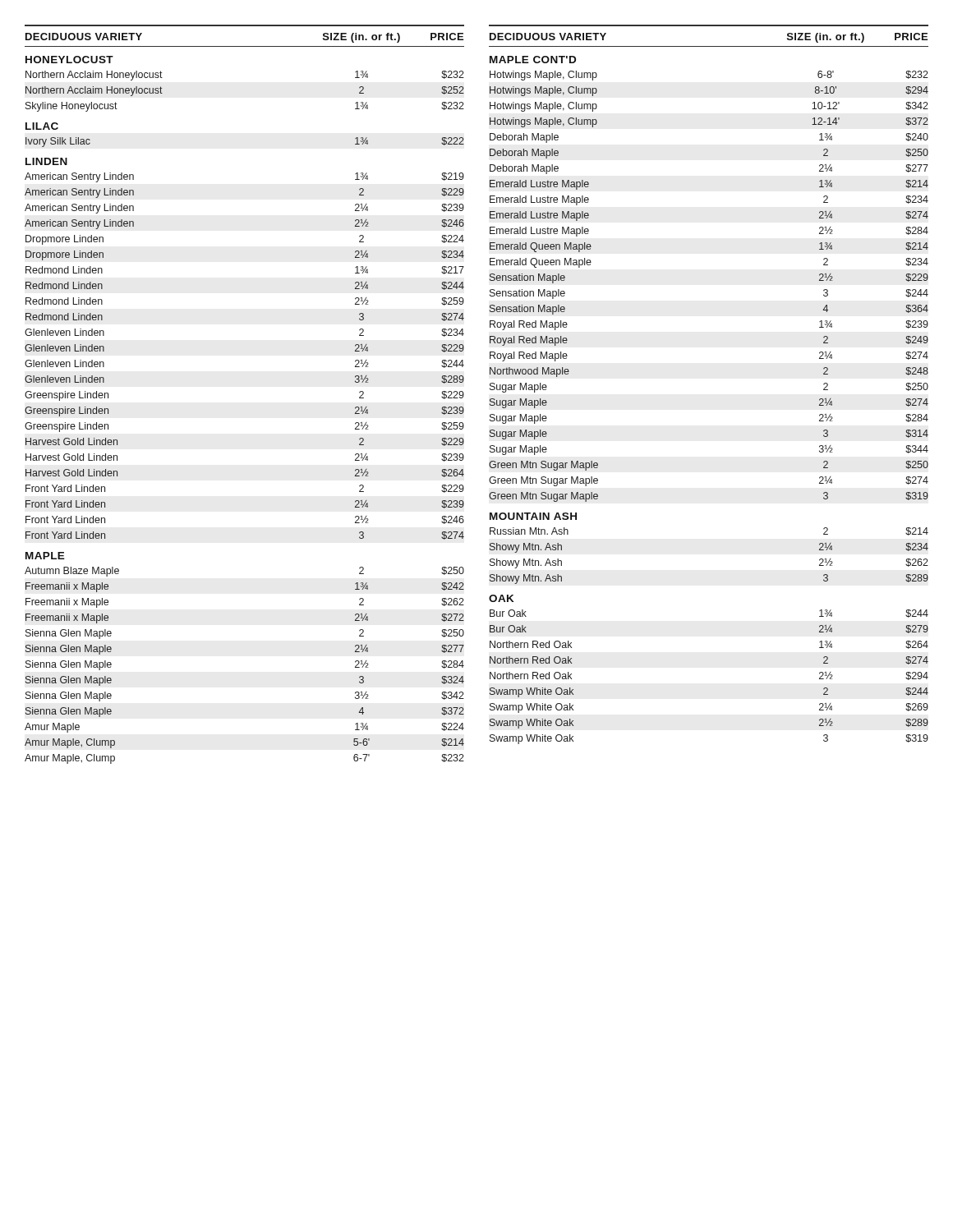
Task: Point to the region starting "Northern Red Oak 2½ $294"
Action: [535, 676]
